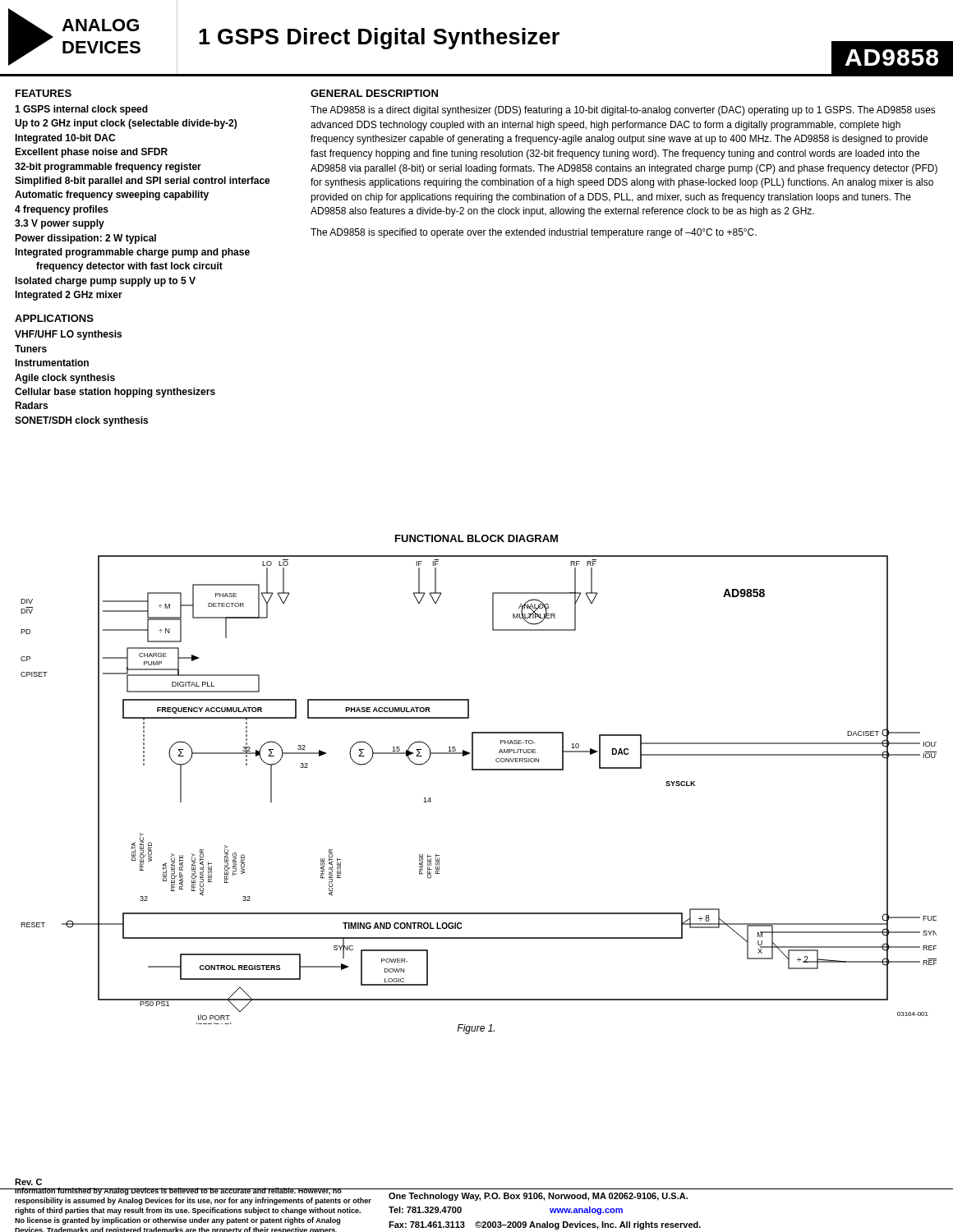Where is the passage that starts "Isolated charge pump supply up"?

tap(105, 281)
